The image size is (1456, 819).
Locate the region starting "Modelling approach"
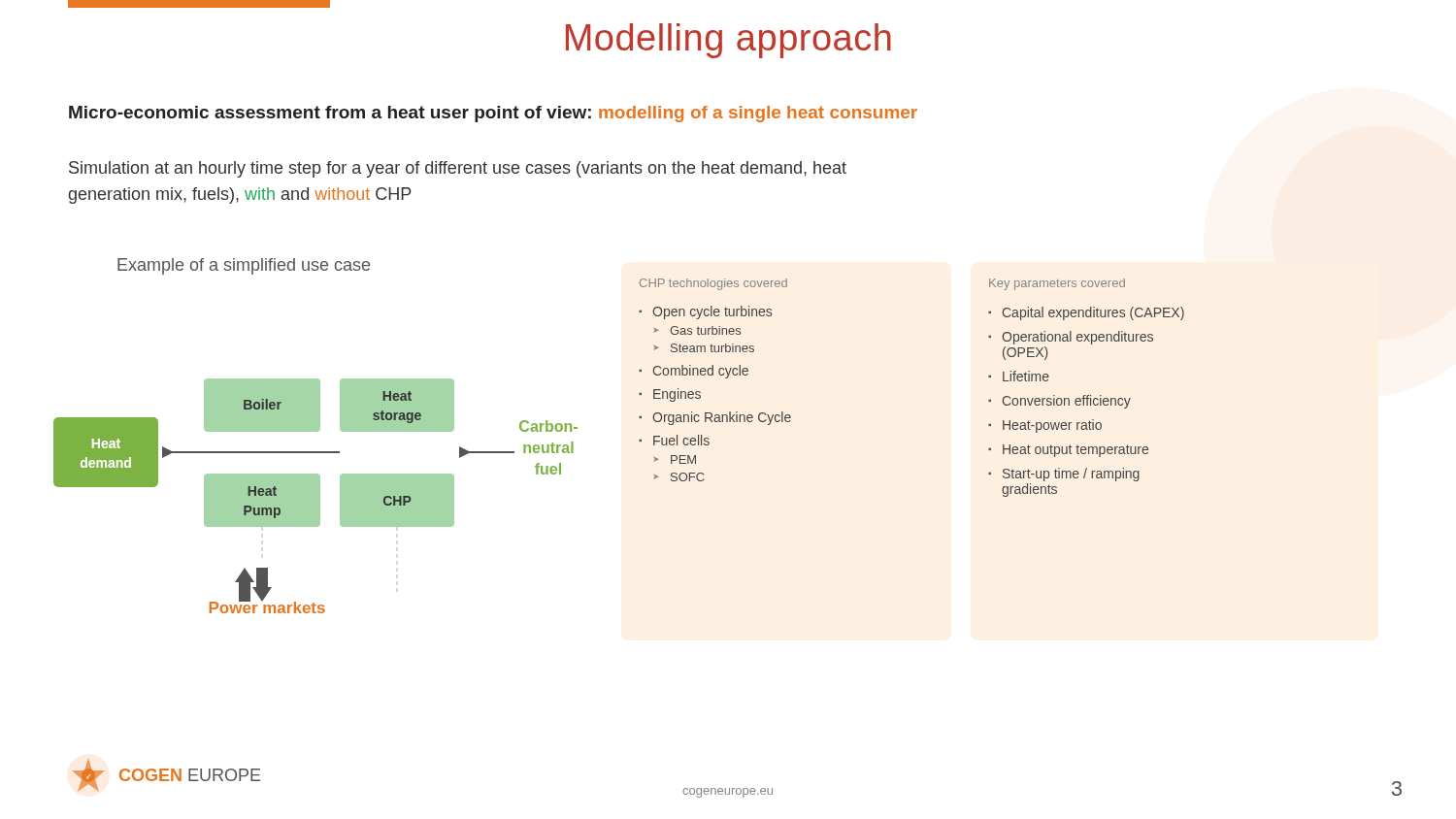[x=728, y=38]
